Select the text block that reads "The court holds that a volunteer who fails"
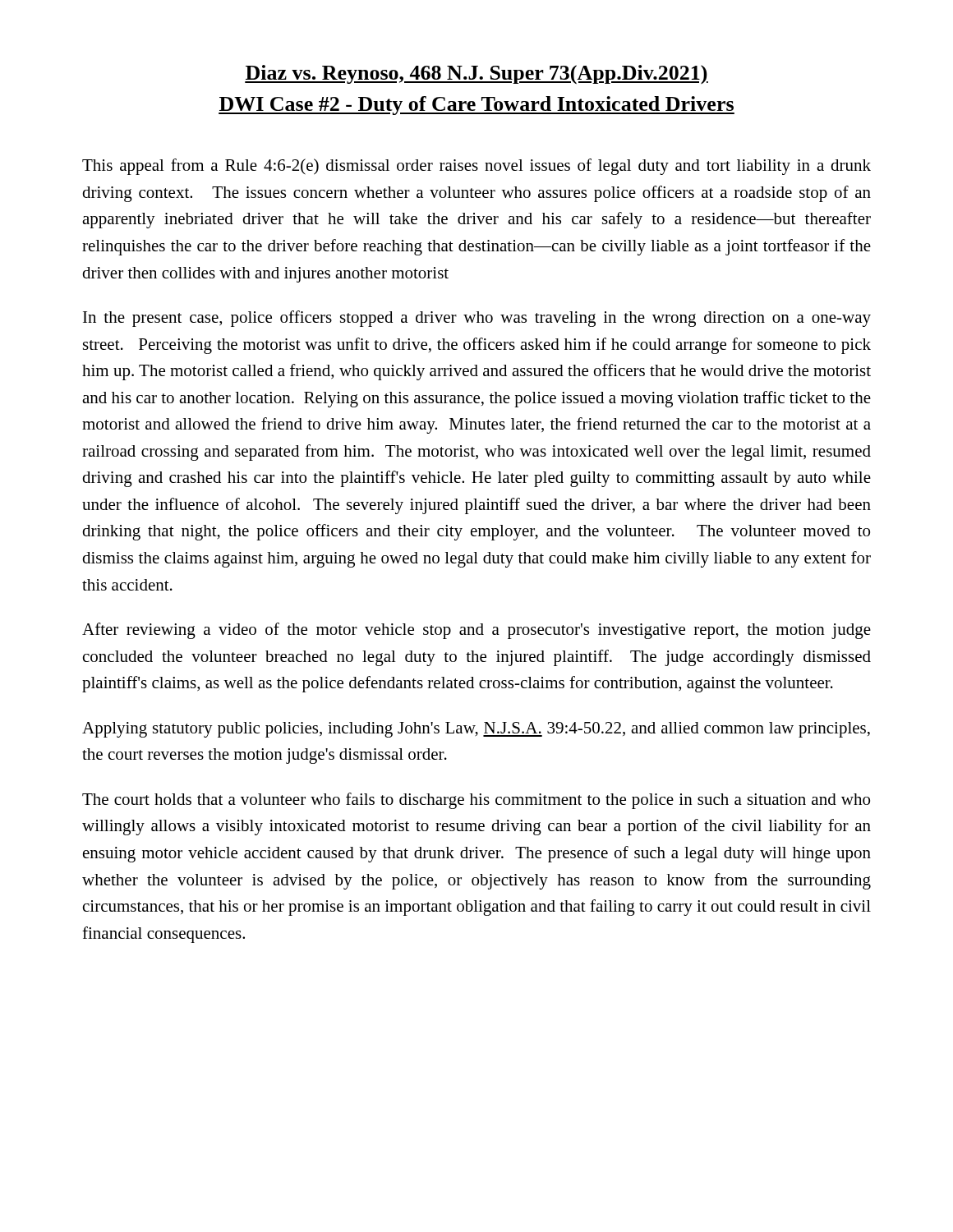 [x=476, y=866]
